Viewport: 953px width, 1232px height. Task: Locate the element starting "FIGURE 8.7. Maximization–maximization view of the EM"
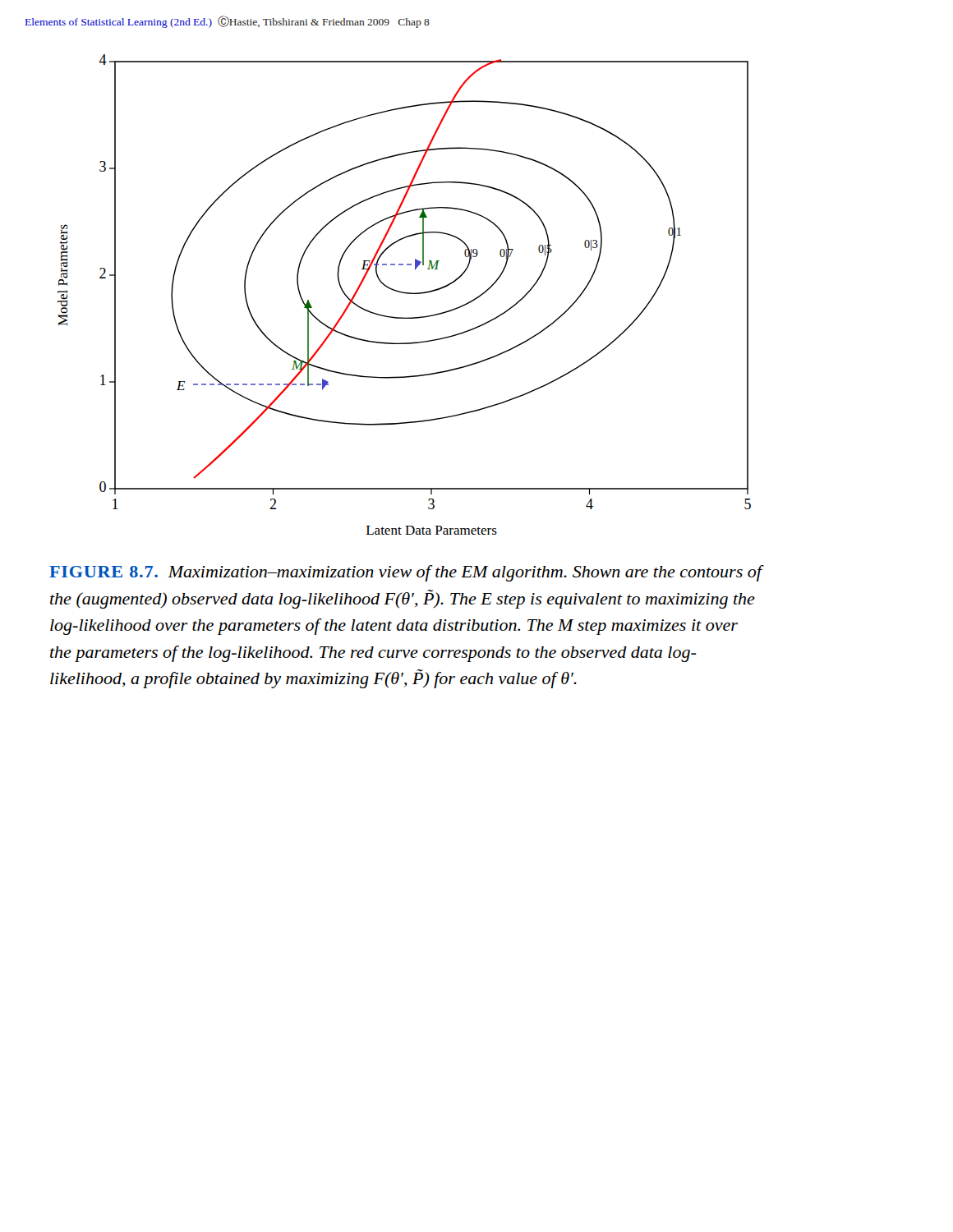point(407,625)
